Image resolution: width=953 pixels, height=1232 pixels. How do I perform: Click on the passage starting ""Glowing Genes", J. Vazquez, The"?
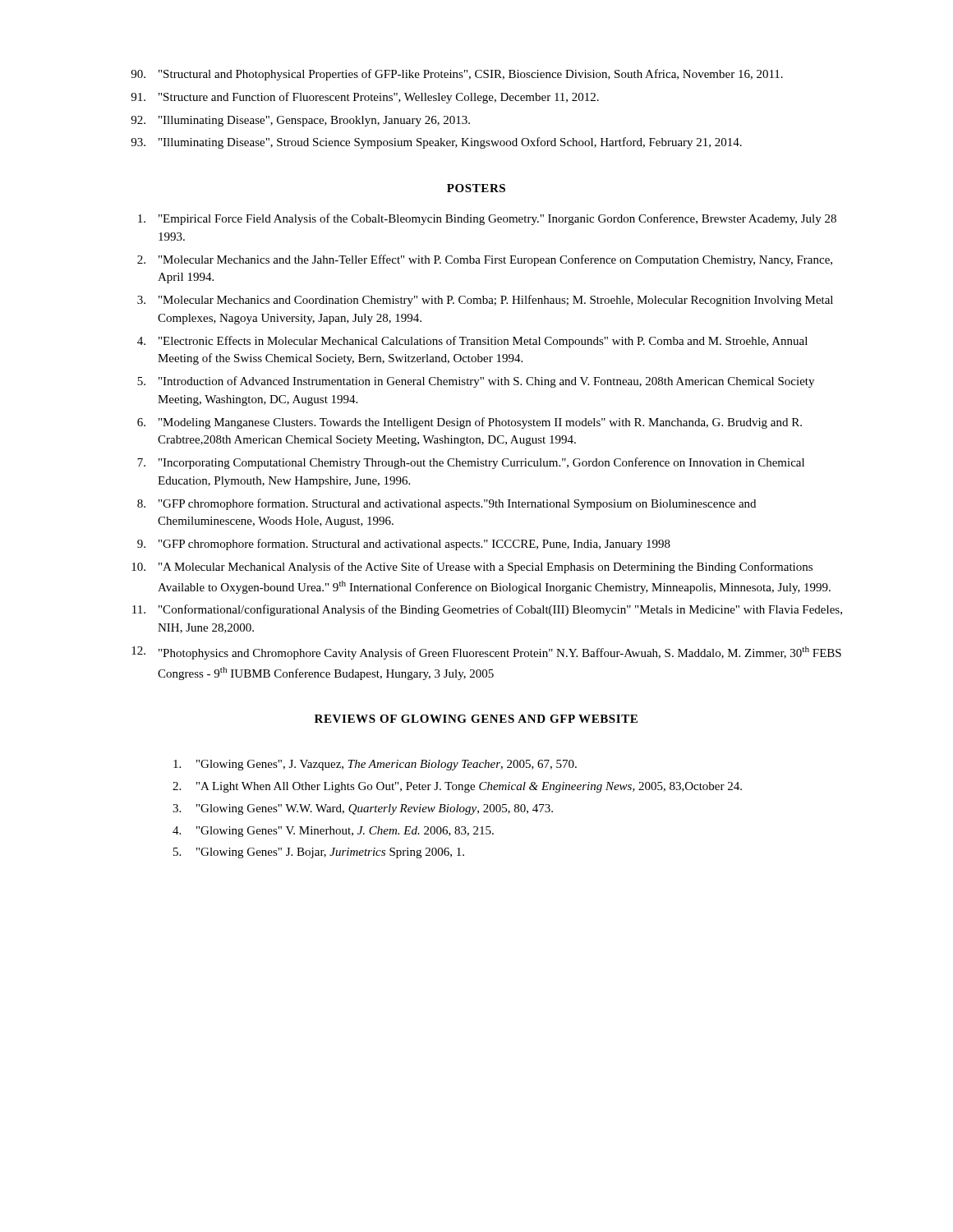(x=509, y=765)
